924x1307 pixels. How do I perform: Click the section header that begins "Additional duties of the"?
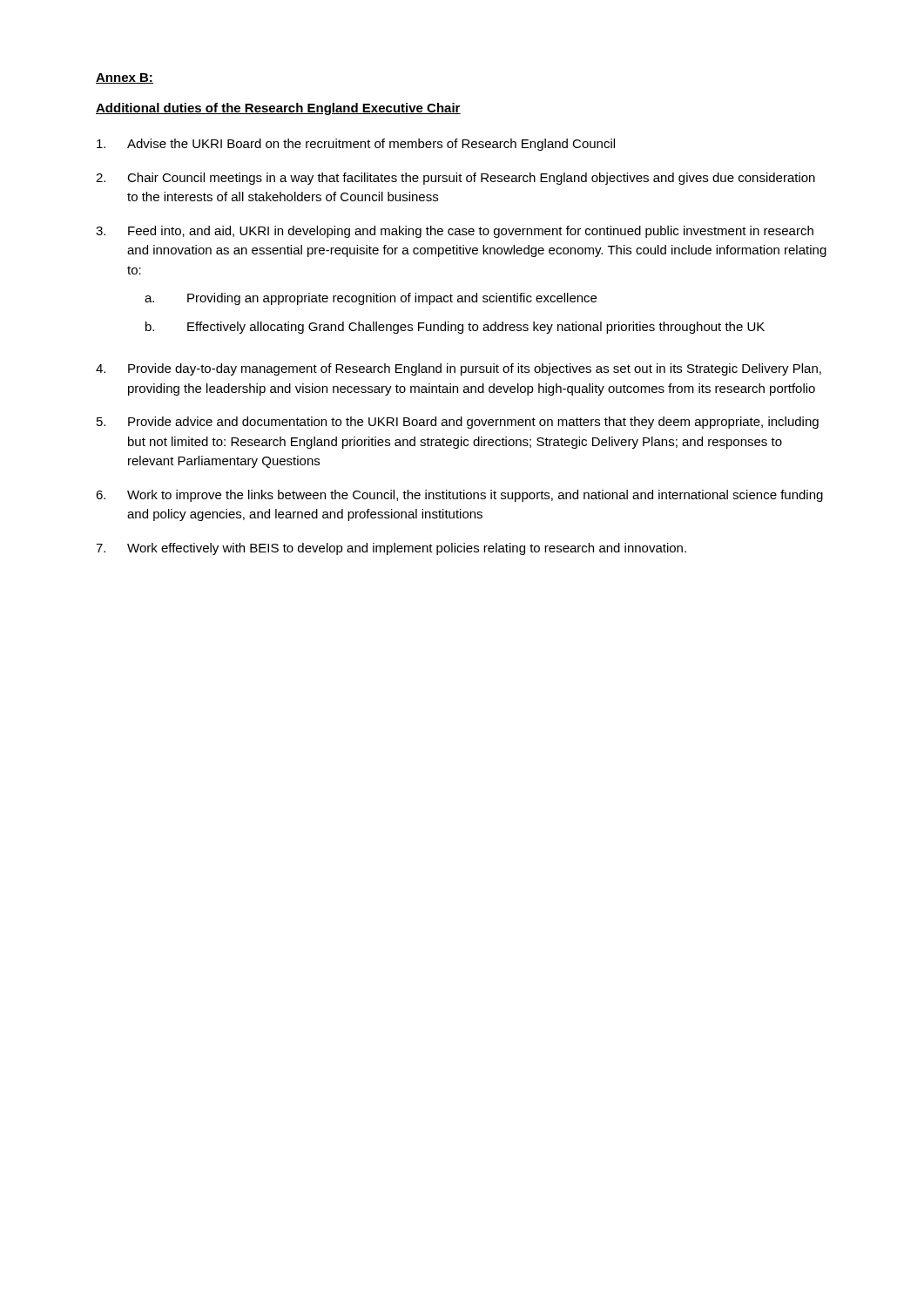pos(278,108)
